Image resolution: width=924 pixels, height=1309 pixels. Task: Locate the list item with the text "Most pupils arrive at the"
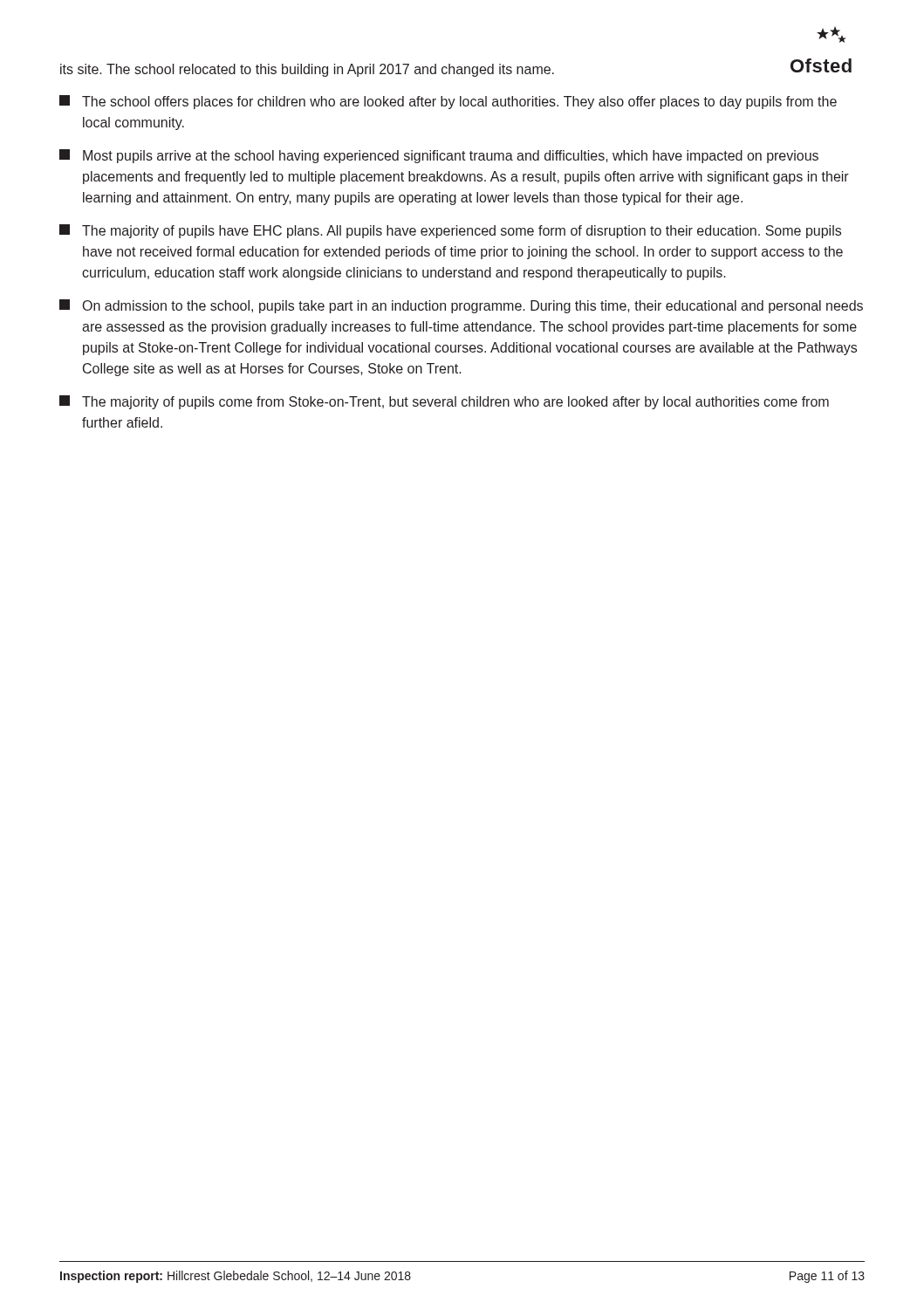[x=462, y=177]
